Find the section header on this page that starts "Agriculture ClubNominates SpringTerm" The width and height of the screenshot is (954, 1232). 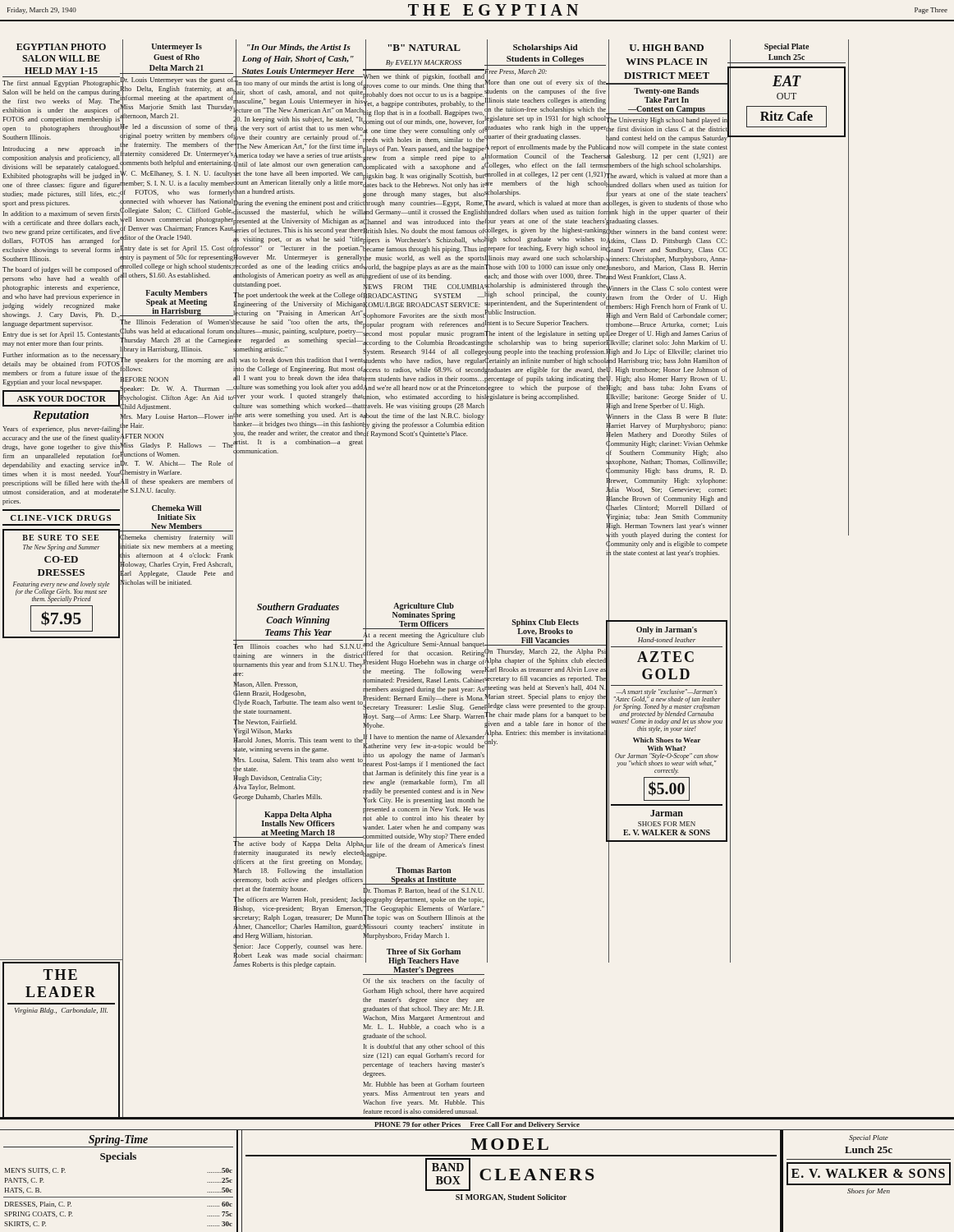pyautogui.click(x=424, y=615)
